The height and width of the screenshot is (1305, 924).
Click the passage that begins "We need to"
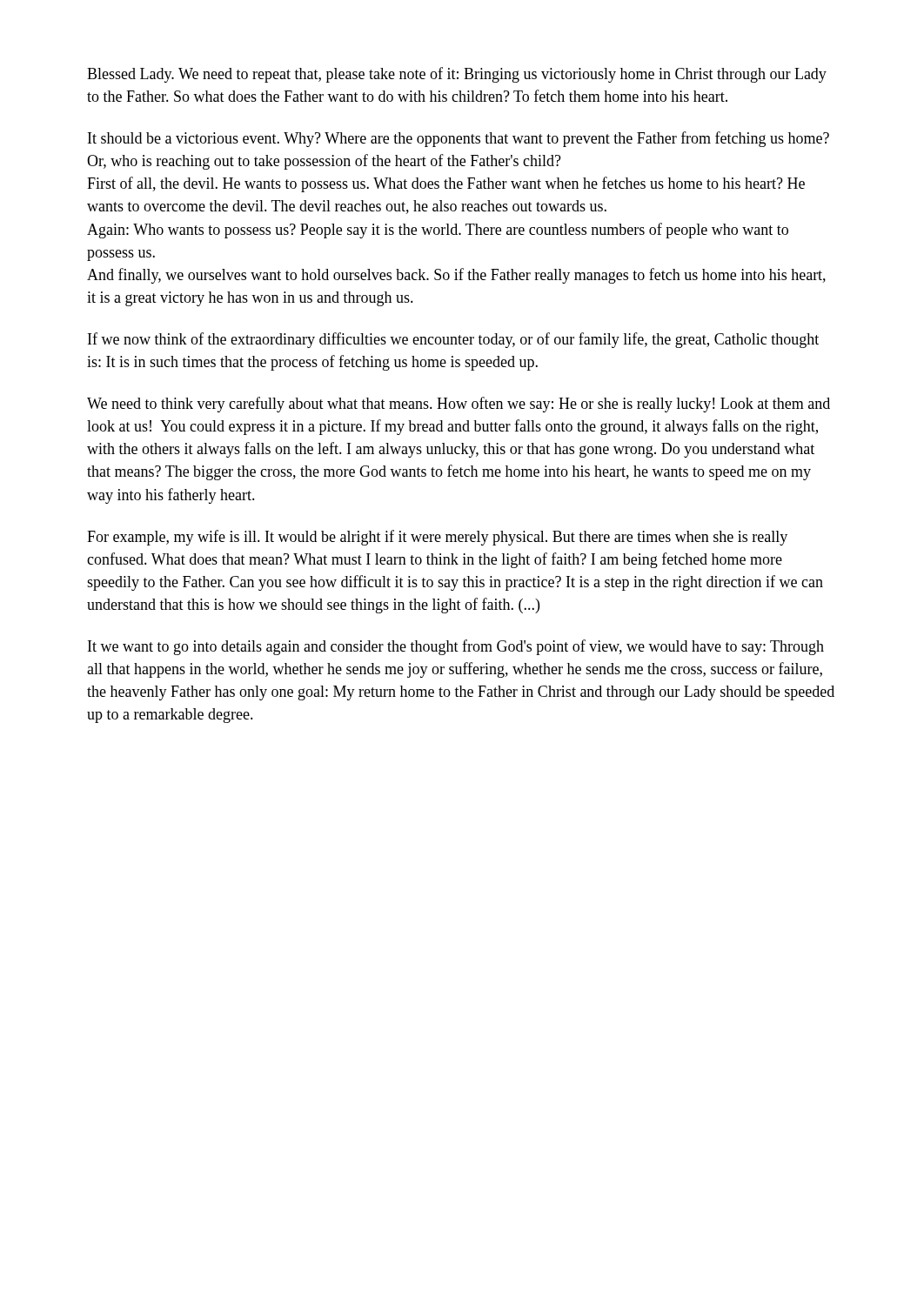pyautogui.click(x=459, y=449)
